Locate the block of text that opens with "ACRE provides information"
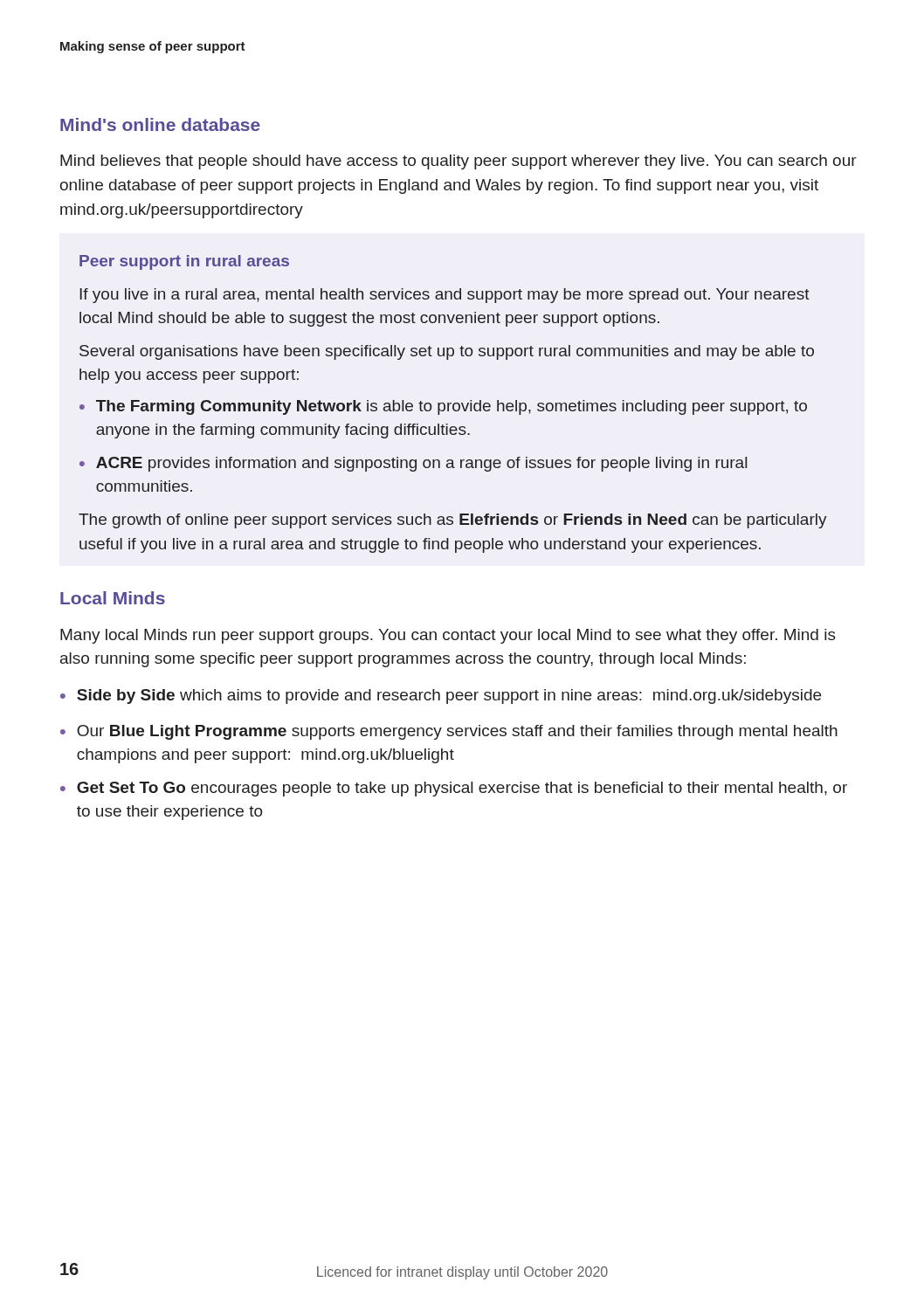 point(471,475)
